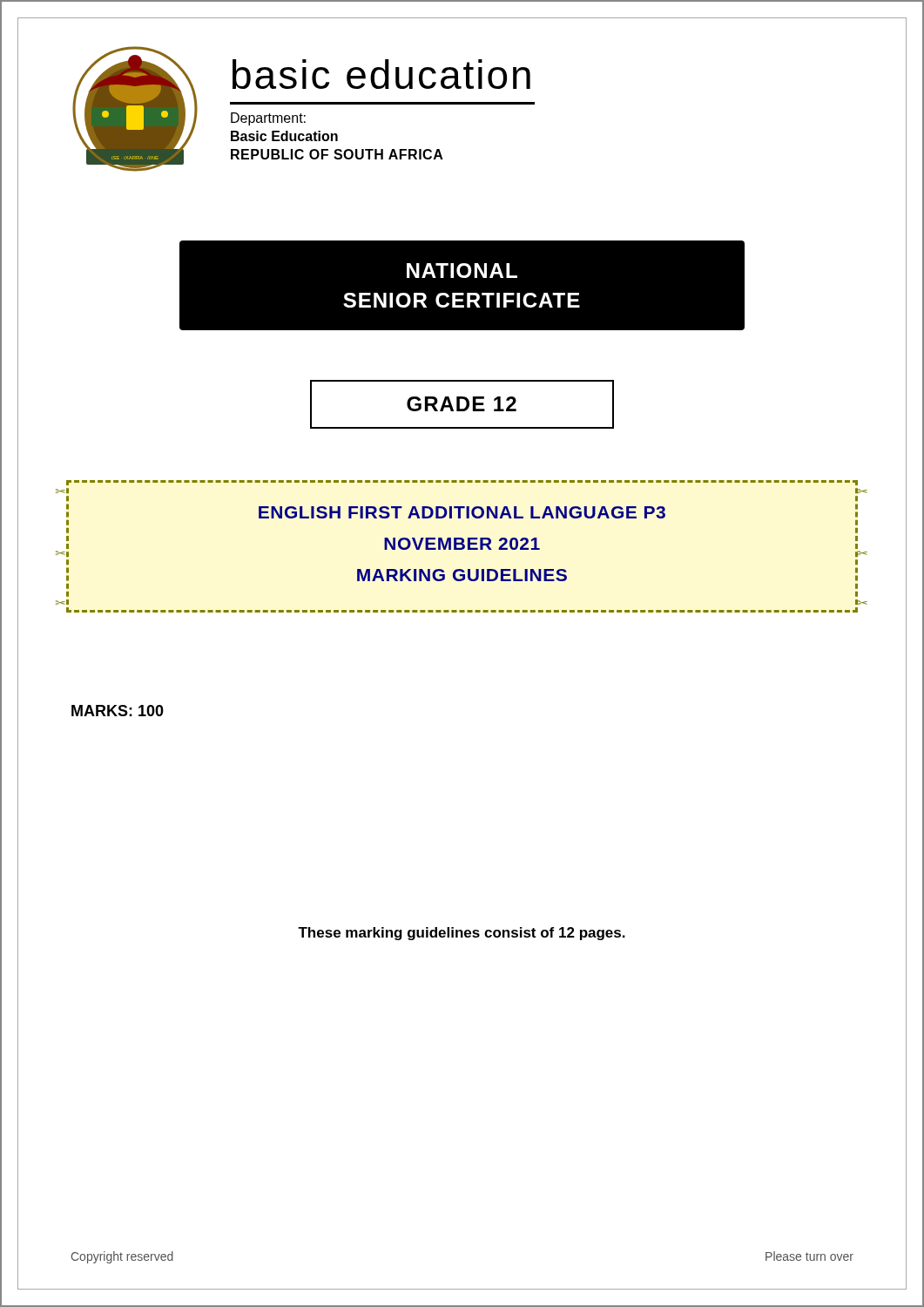Click on the text with the text "MARKS: 100"
Image resolution: width=924 pixels, height=1307 pixels.
[117, 711]
